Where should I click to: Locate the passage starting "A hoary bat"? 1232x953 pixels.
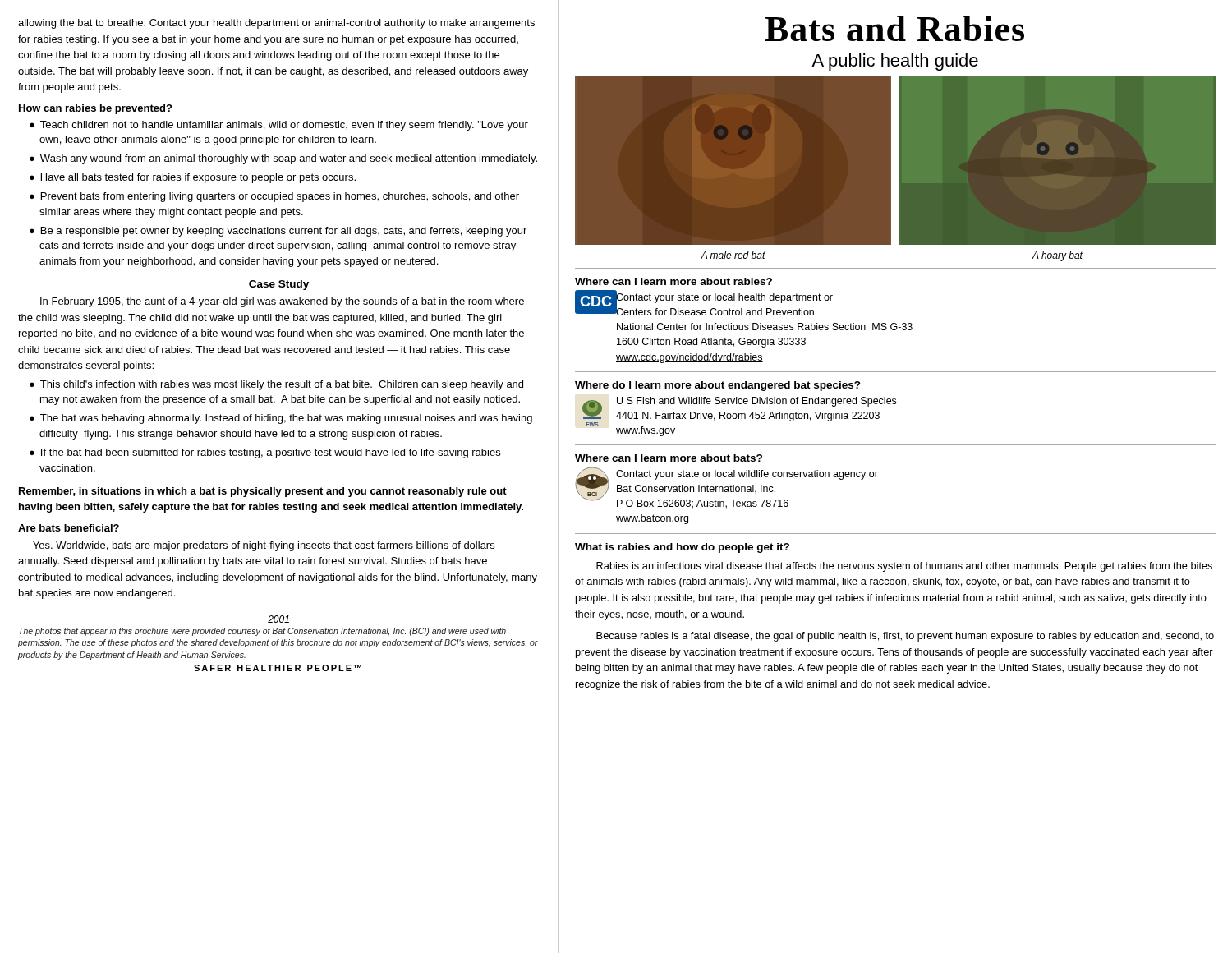1057,255
